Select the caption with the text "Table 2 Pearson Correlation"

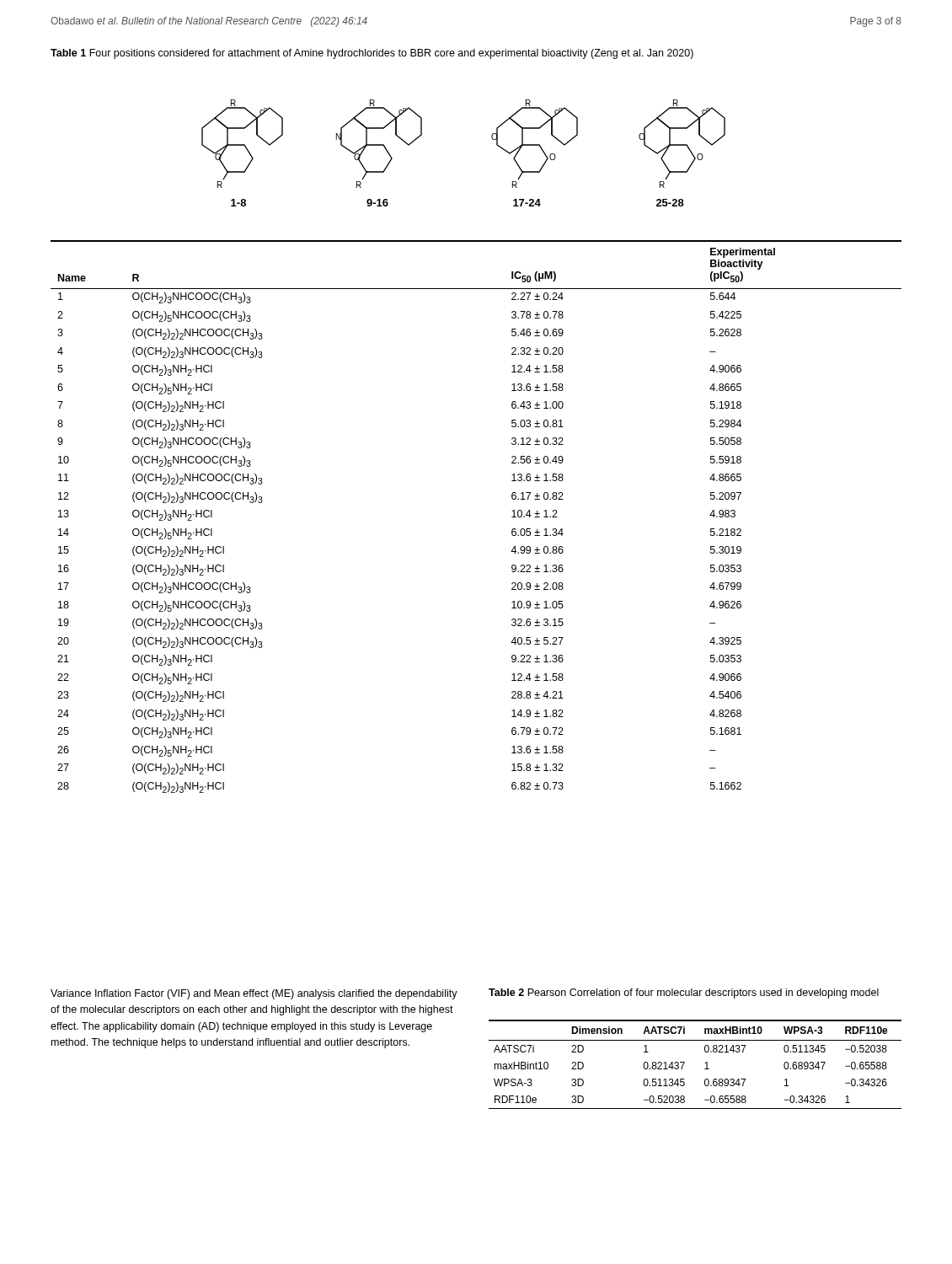point(684,993)
